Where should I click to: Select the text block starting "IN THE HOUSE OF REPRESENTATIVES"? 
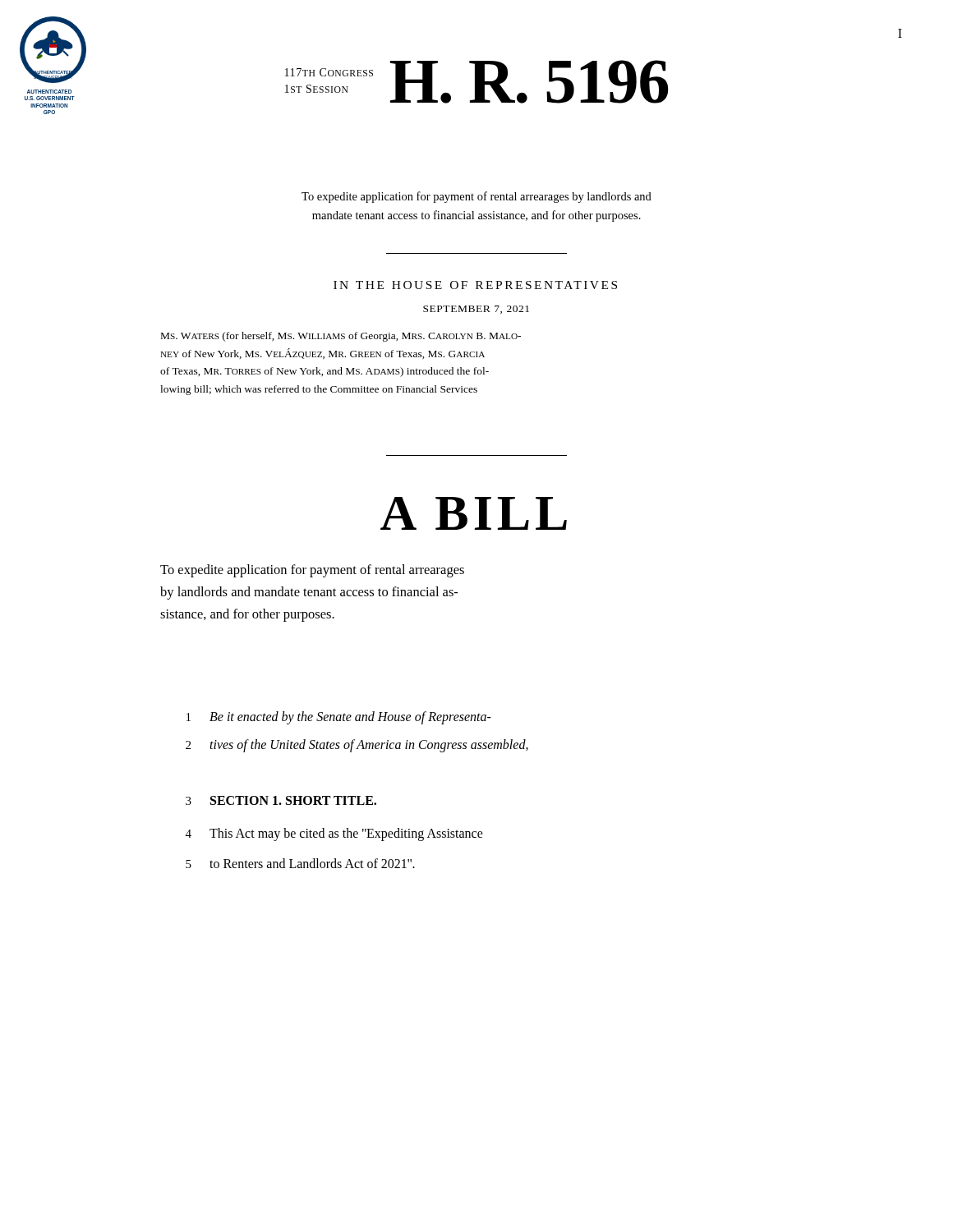[x=476, y=285]
